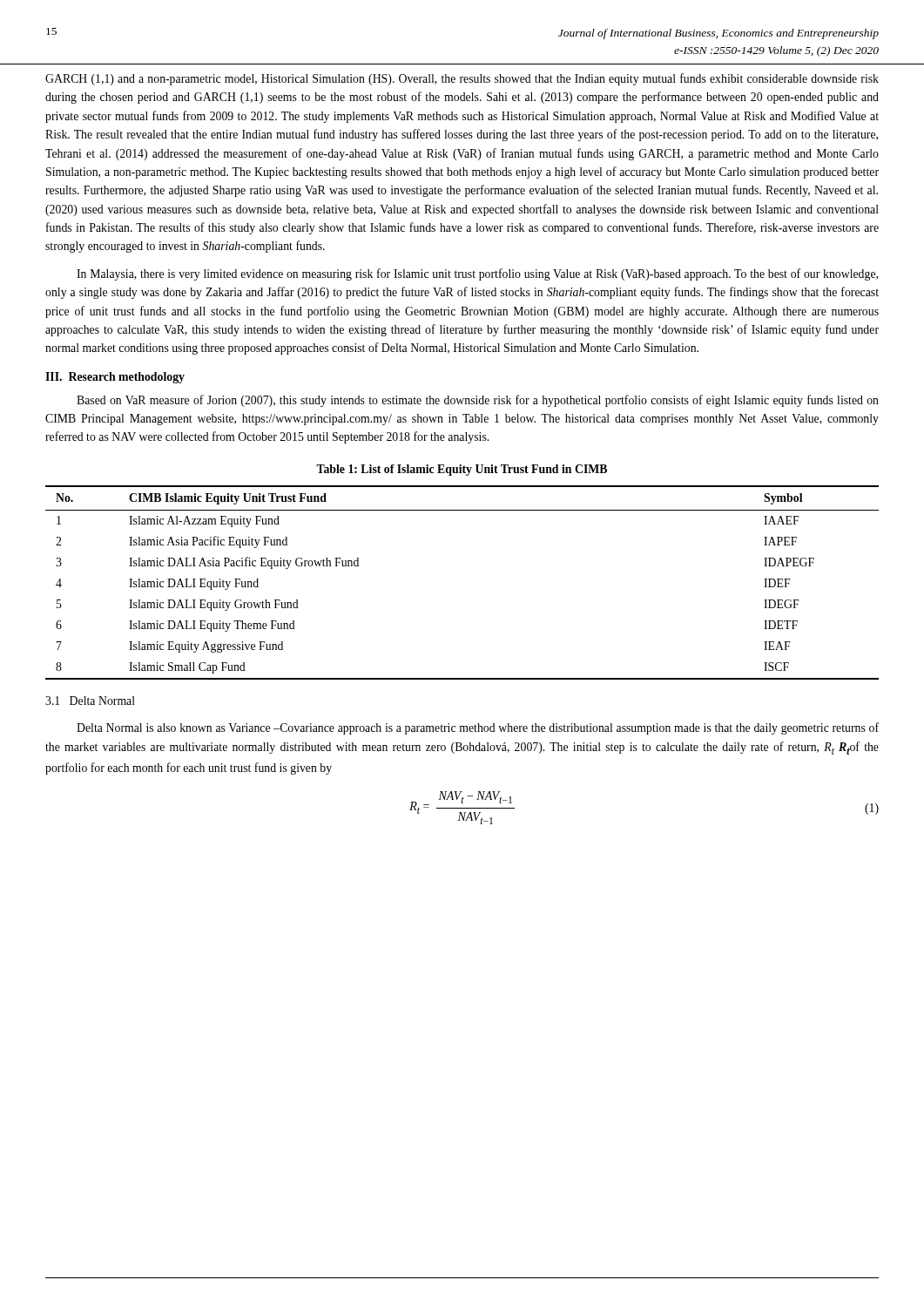Viewport: 924px width, 1307px height.
Task: Click where it says "Rt = NAVt − NAVt−1 NAVt−1 (1)"
Action: (462, 808)
